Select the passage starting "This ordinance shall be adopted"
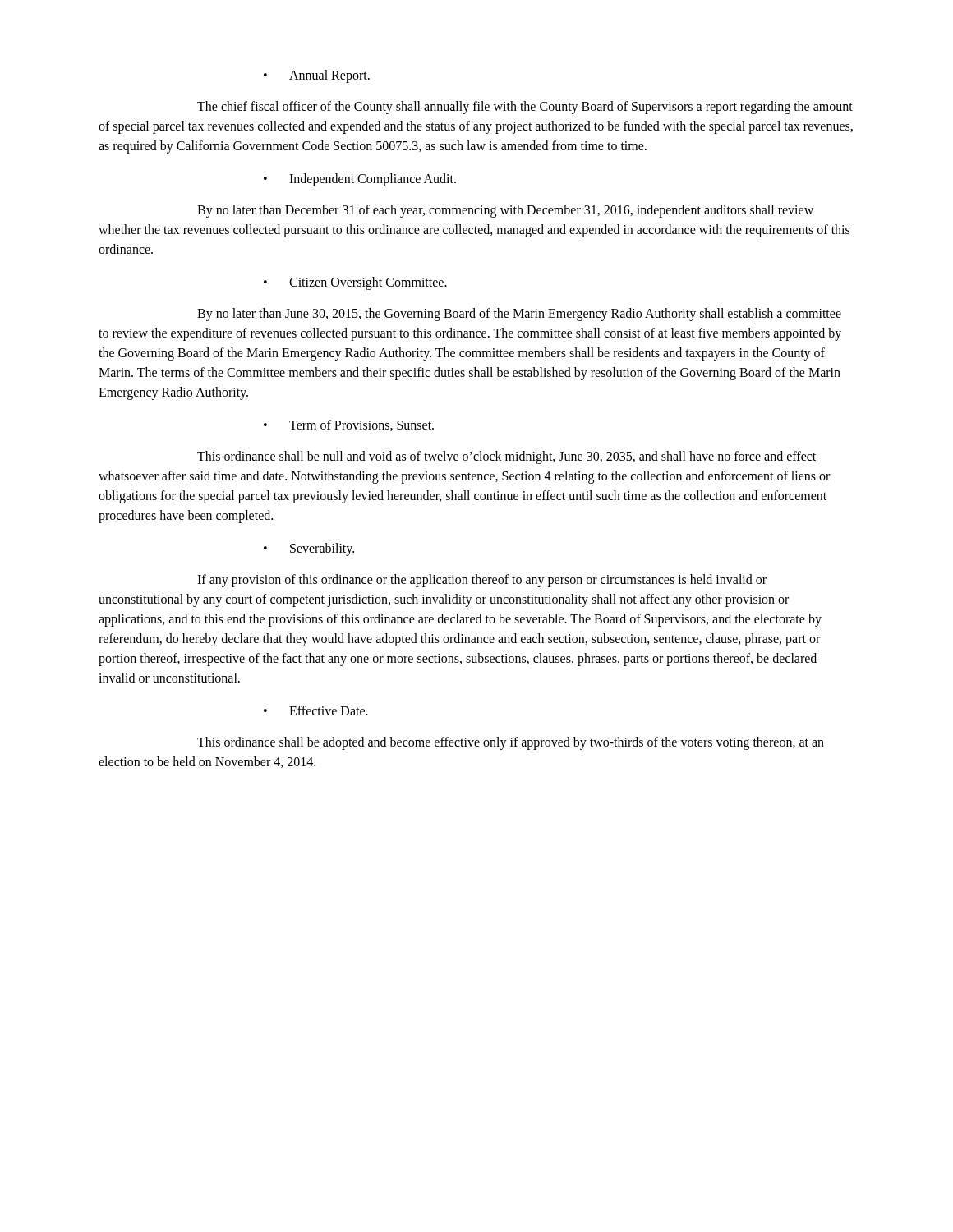953x1232 pixels. click(x=461, y=752)
